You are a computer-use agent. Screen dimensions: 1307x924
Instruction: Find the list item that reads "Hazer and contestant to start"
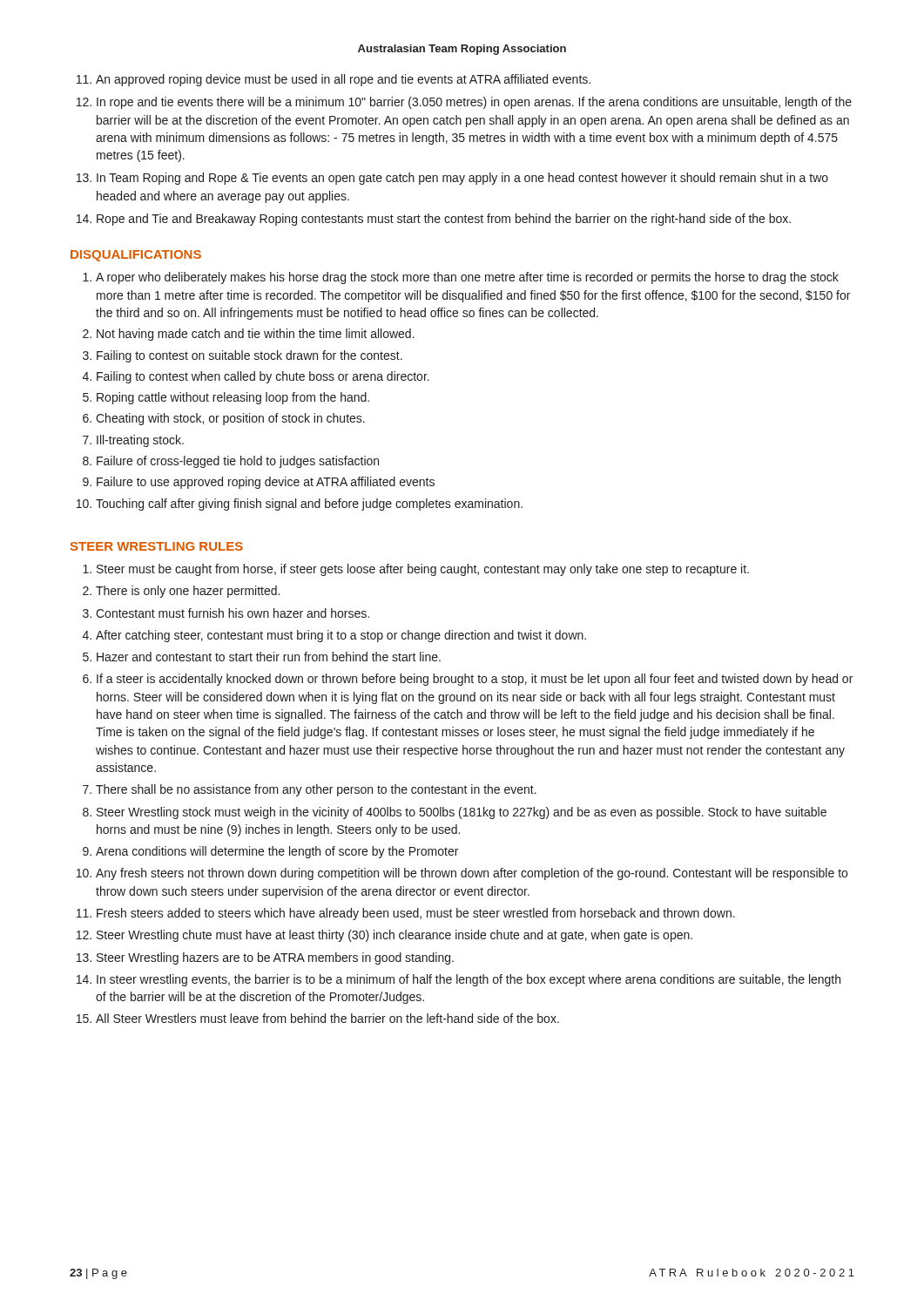(x=269, y=657)
